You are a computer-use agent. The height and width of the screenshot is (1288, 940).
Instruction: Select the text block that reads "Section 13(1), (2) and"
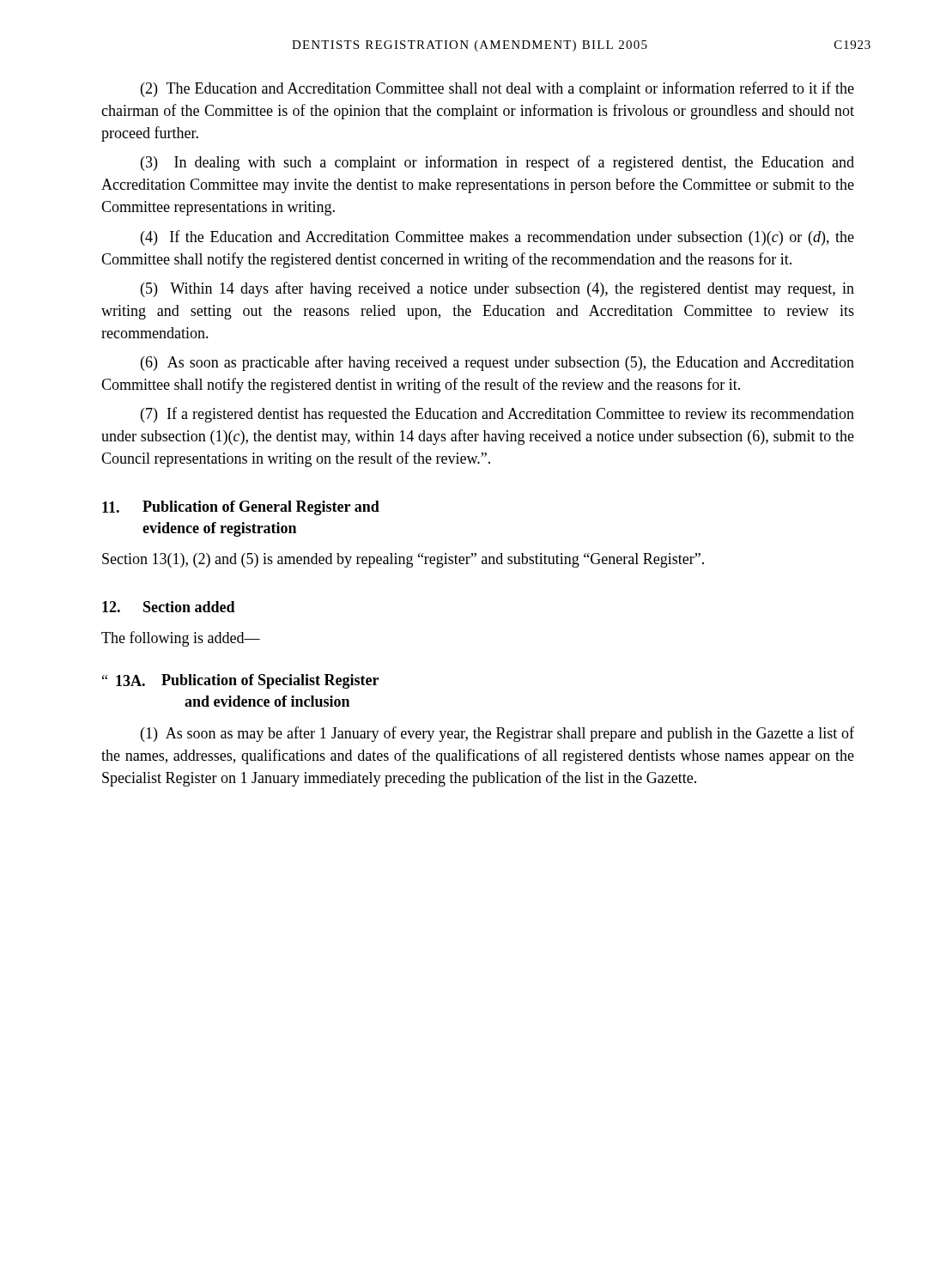pos(403,559)
